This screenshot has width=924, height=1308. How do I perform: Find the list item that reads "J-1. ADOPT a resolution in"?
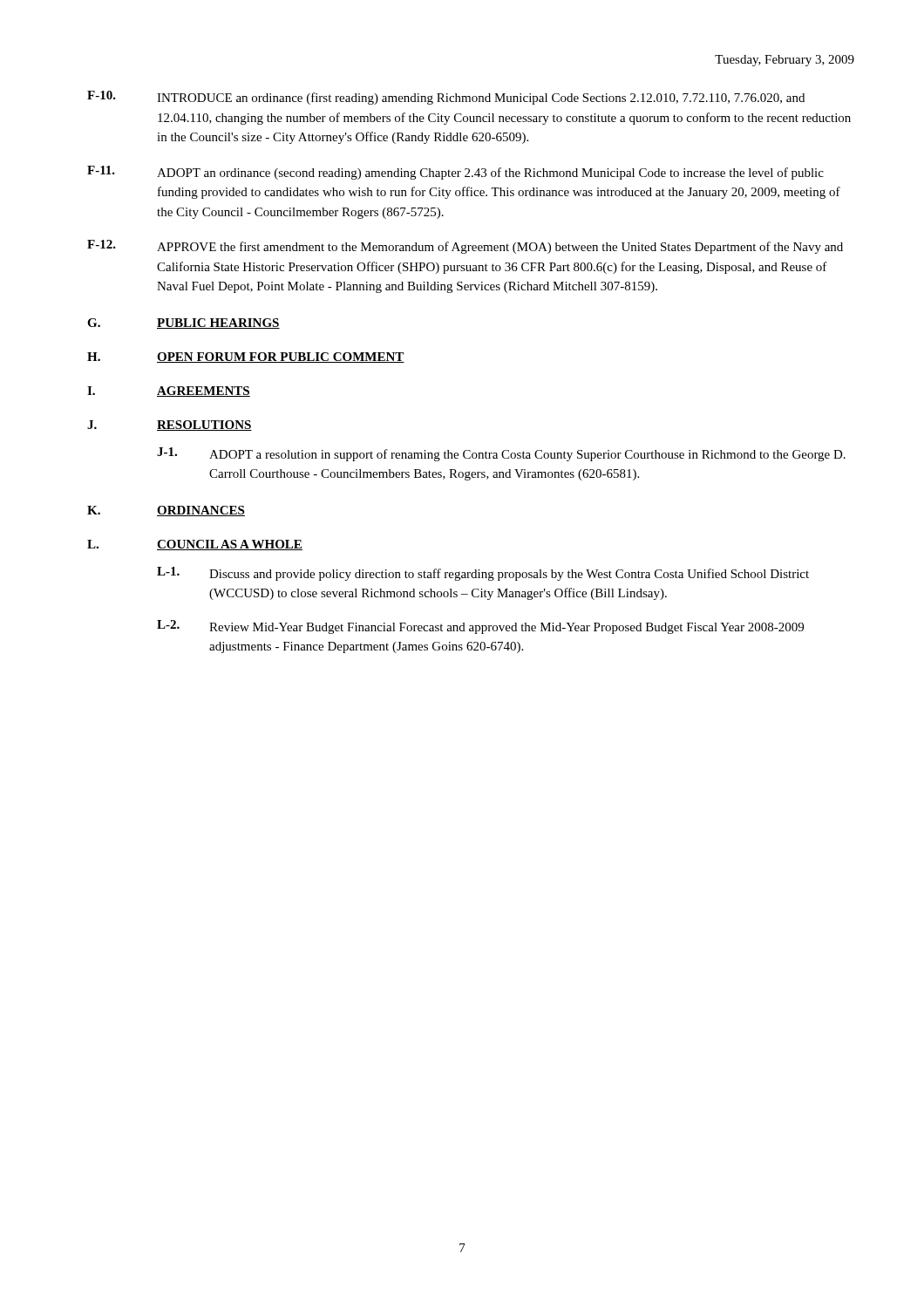506,464
